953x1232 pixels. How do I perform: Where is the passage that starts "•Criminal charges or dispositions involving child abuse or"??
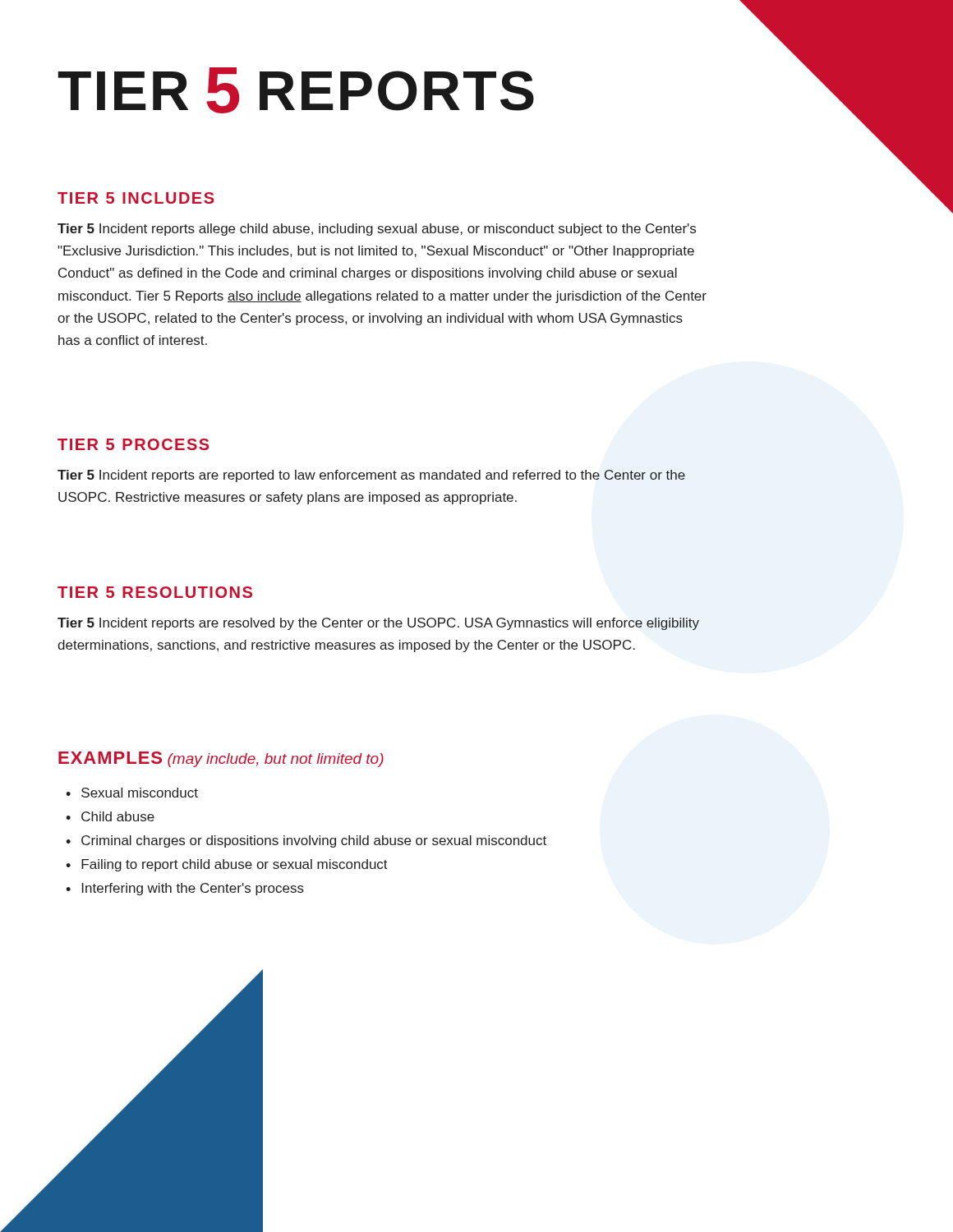coord(302,842)
